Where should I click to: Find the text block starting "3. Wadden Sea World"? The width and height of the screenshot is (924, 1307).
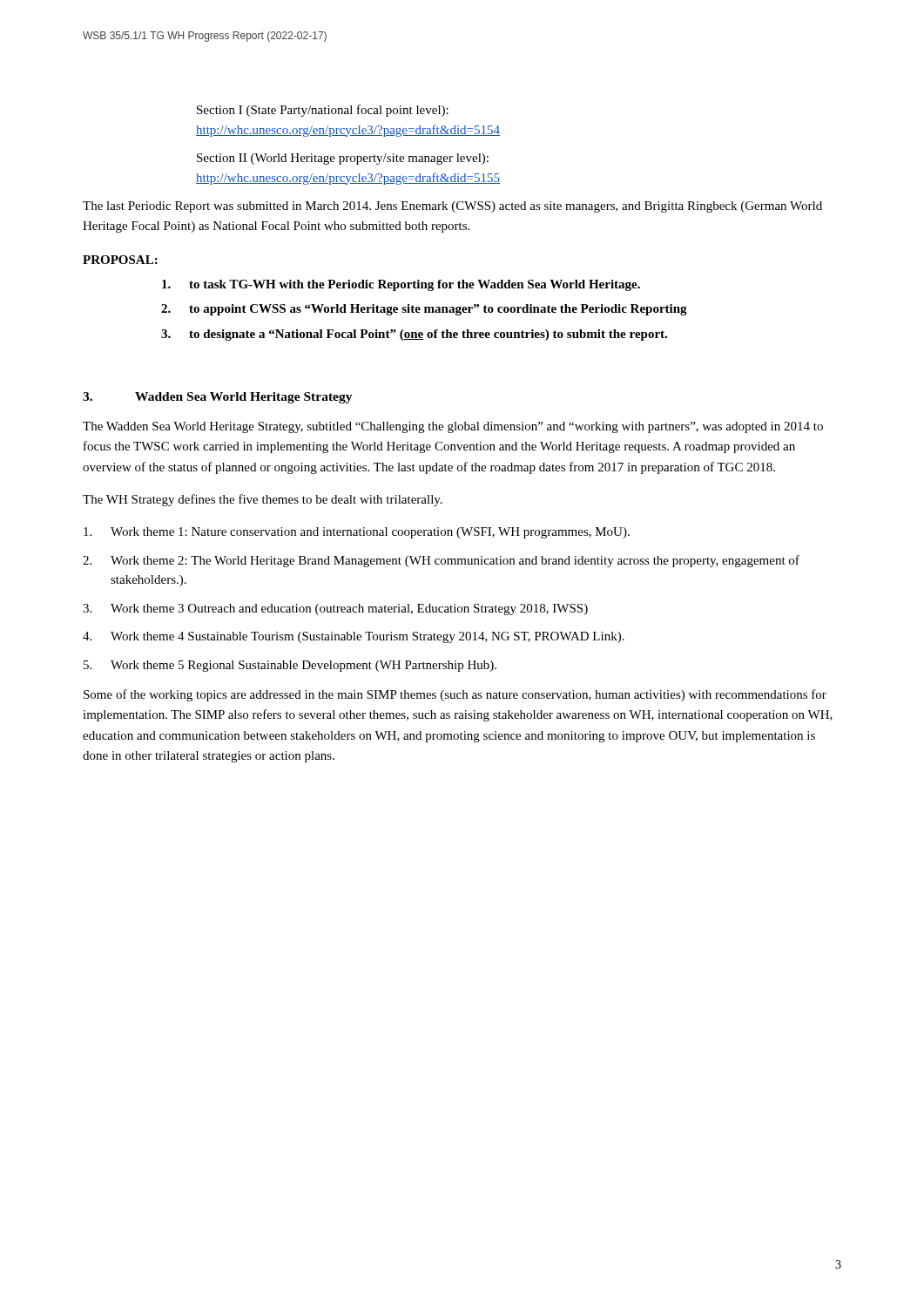pos(217,396)
